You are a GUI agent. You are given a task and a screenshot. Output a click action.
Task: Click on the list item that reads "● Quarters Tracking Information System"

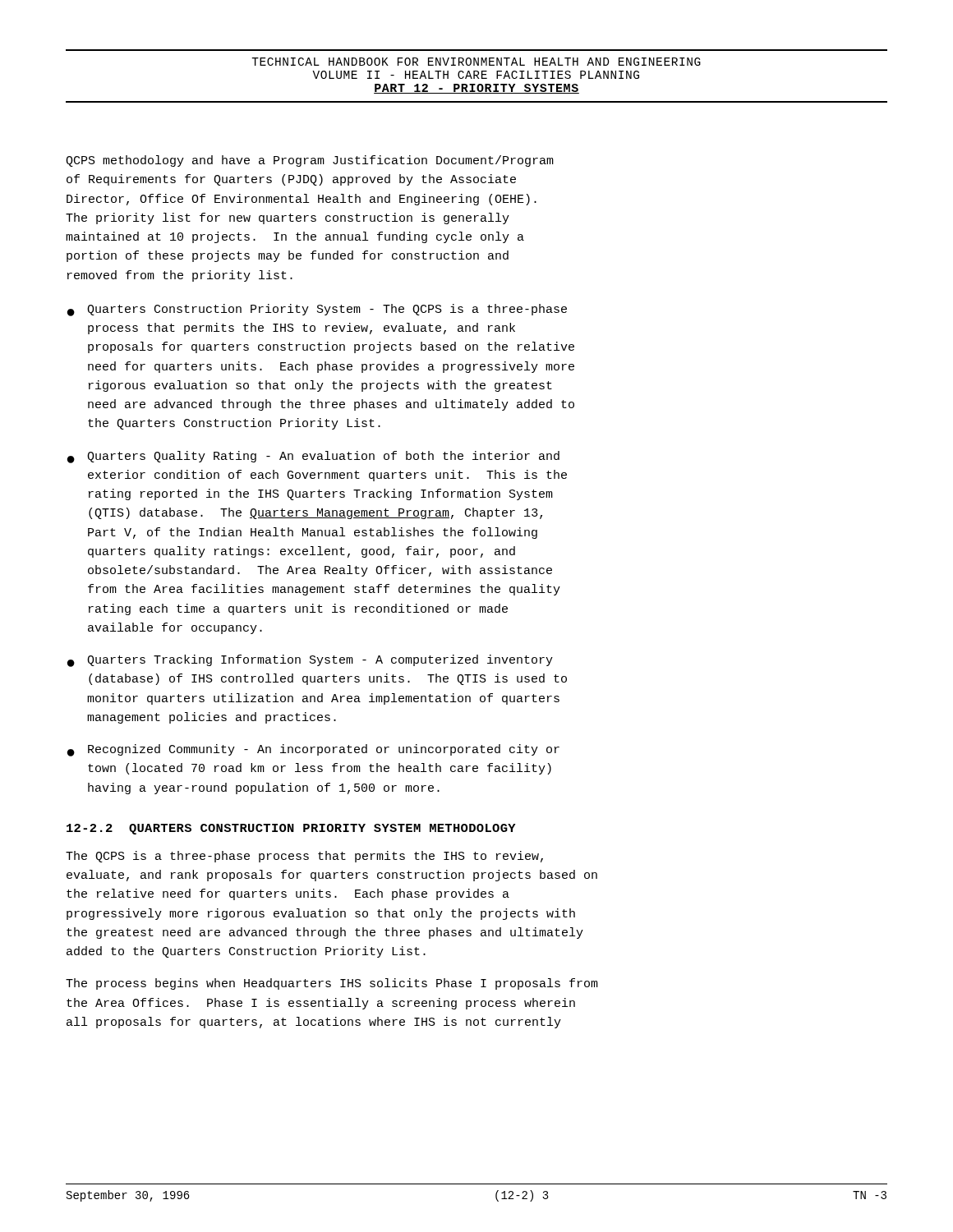pyautogui.click(x=317, y=690)
